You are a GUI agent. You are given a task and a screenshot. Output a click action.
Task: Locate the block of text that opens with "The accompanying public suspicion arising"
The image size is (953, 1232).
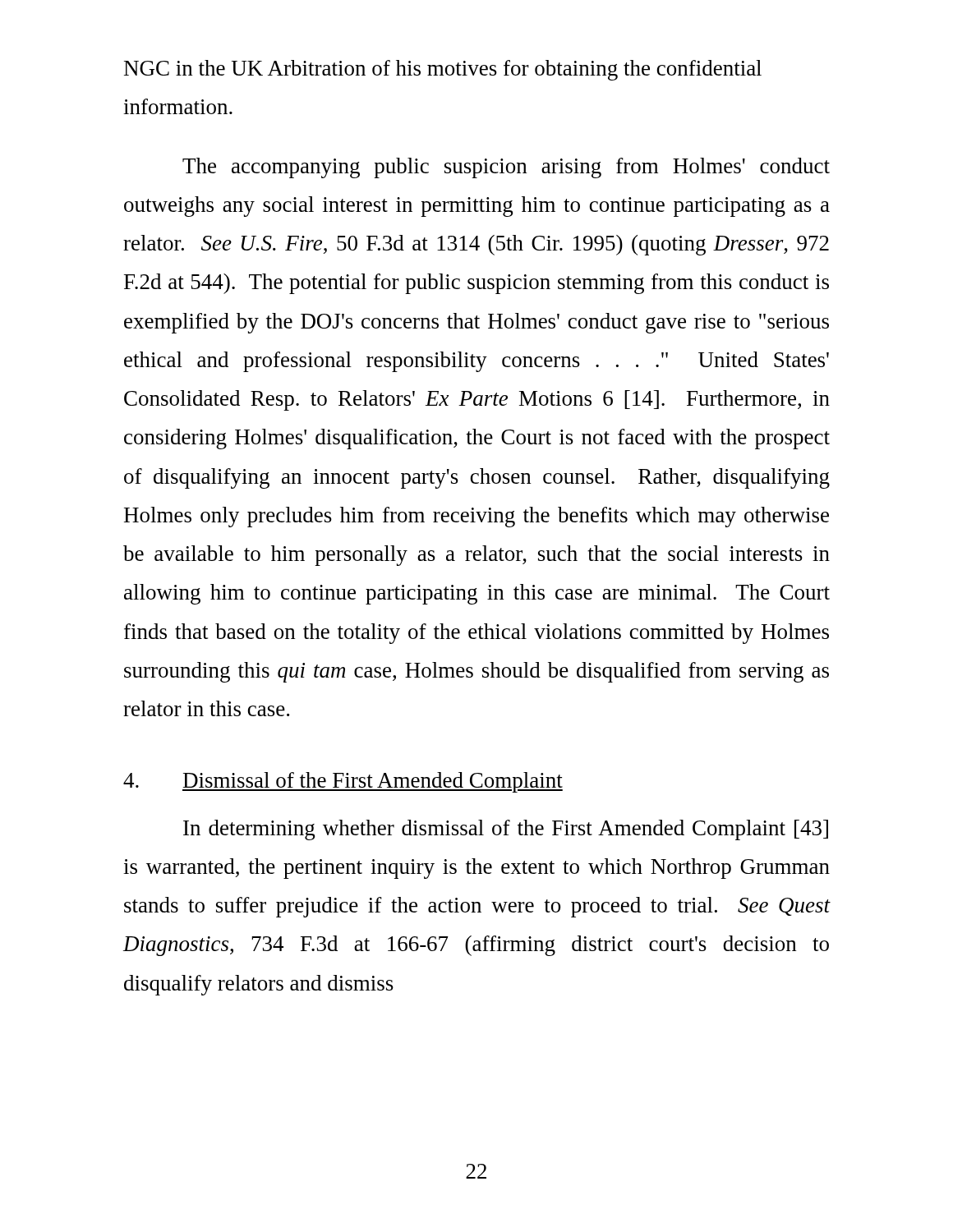(476, 437)
